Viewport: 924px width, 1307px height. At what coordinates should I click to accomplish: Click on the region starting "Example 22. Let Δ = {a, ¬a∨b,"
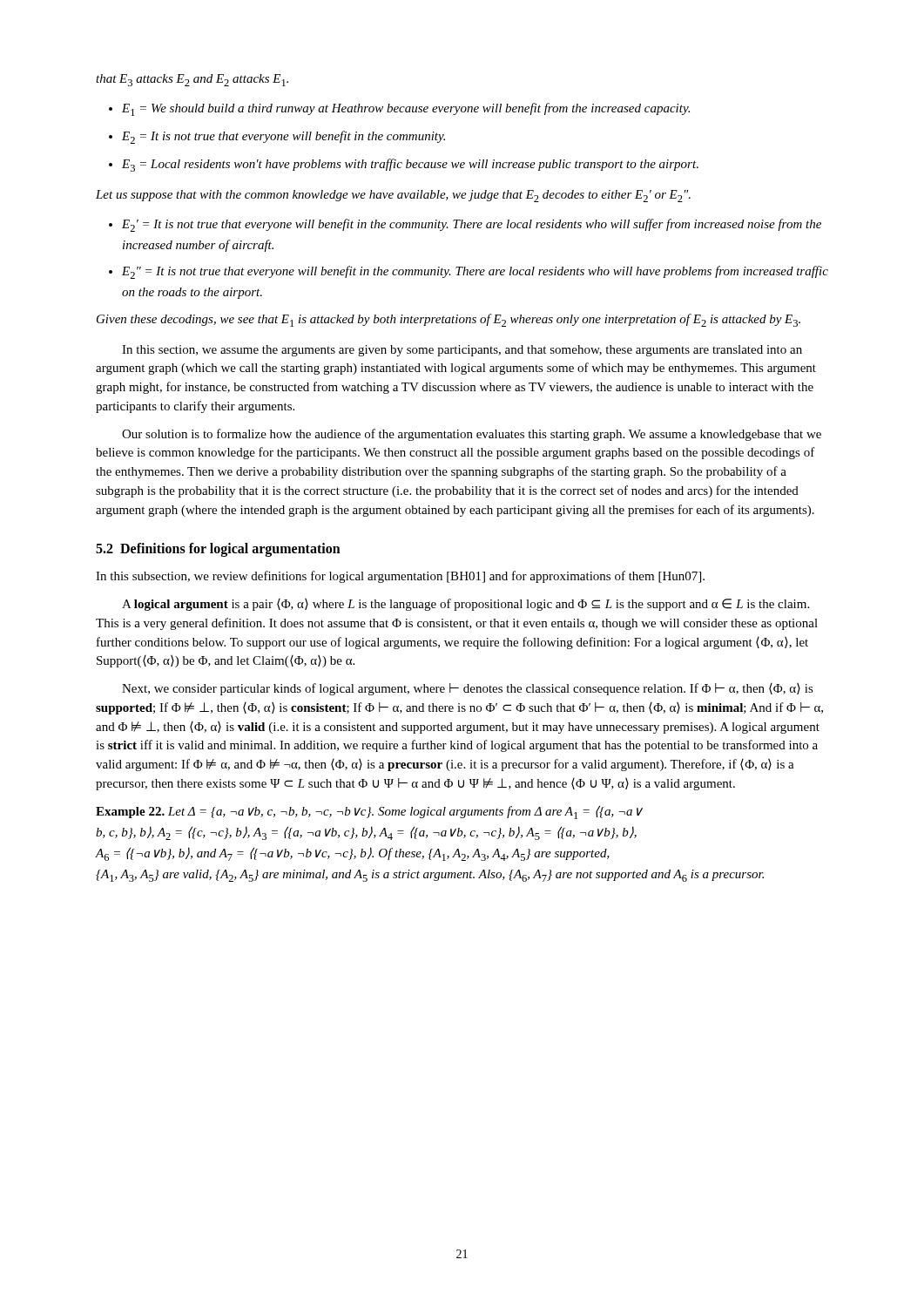pyautogui.click(x=430, y=844)
